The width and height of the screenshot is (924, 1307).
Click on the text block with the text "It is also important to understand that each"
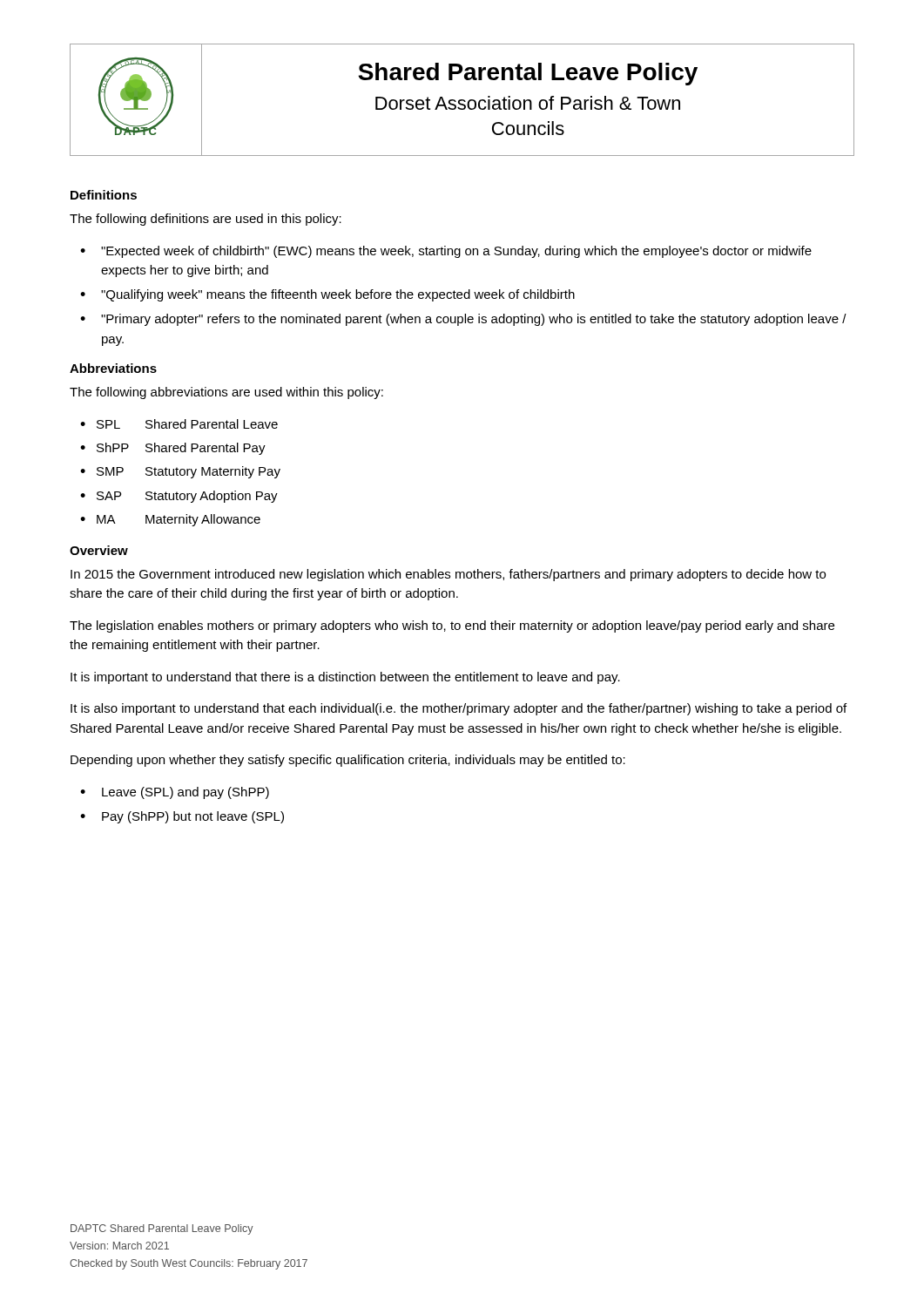(458, 718)
